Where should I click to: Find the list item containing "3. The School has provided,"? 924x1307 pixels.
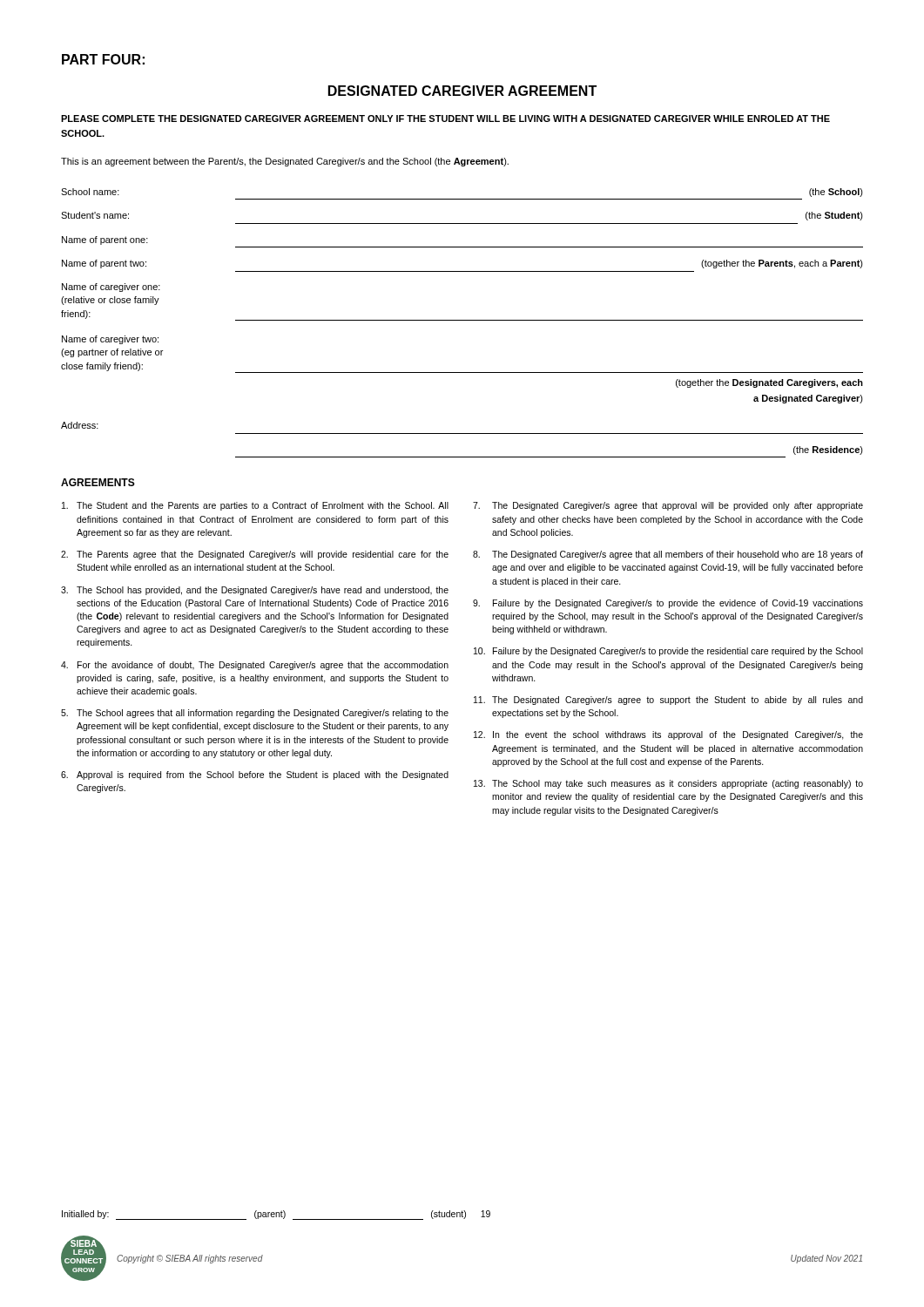coord(255,617)
